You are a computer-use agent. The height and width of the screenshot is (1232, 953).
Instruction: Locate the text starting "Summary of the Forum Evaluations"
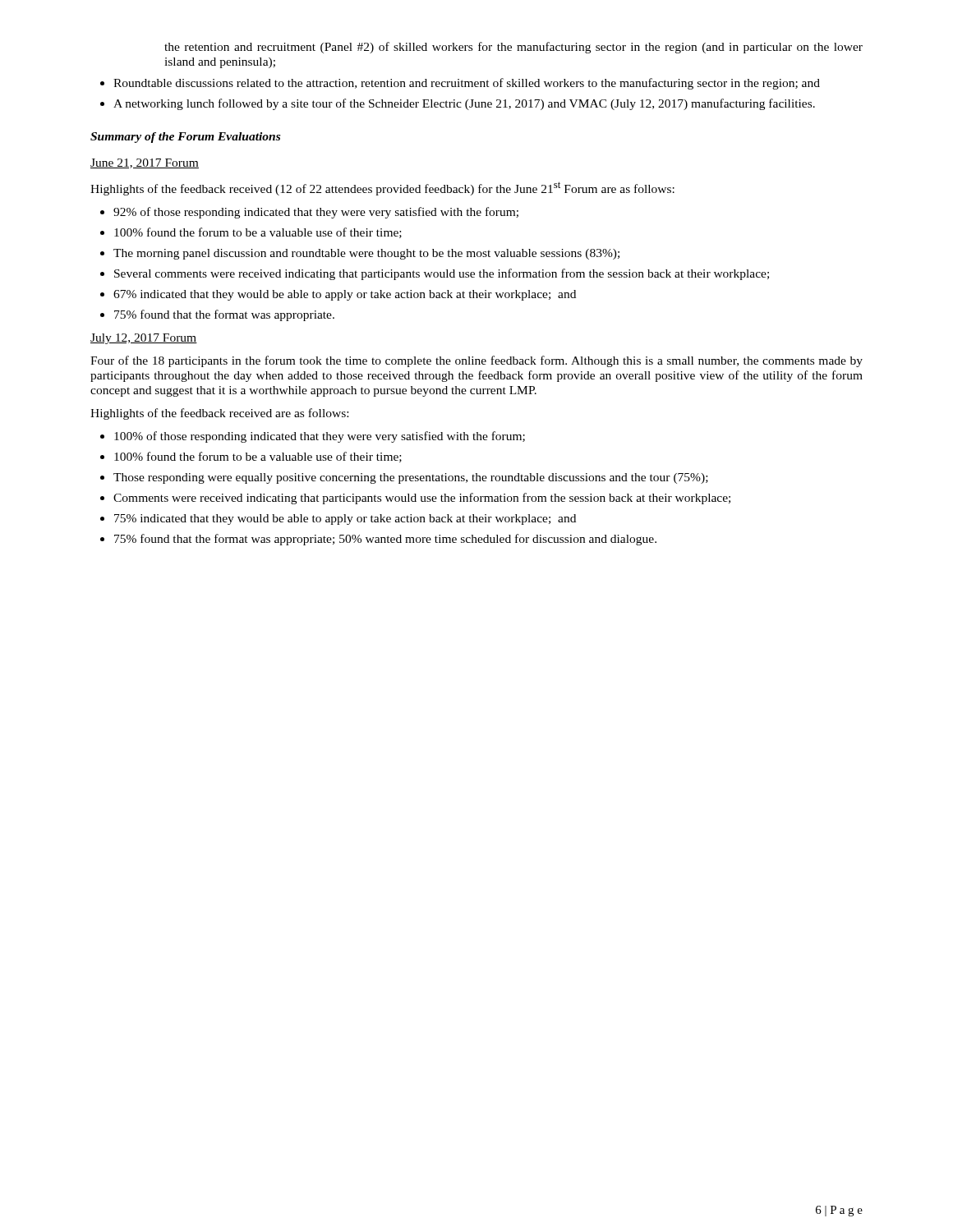[x=186, y=136]
